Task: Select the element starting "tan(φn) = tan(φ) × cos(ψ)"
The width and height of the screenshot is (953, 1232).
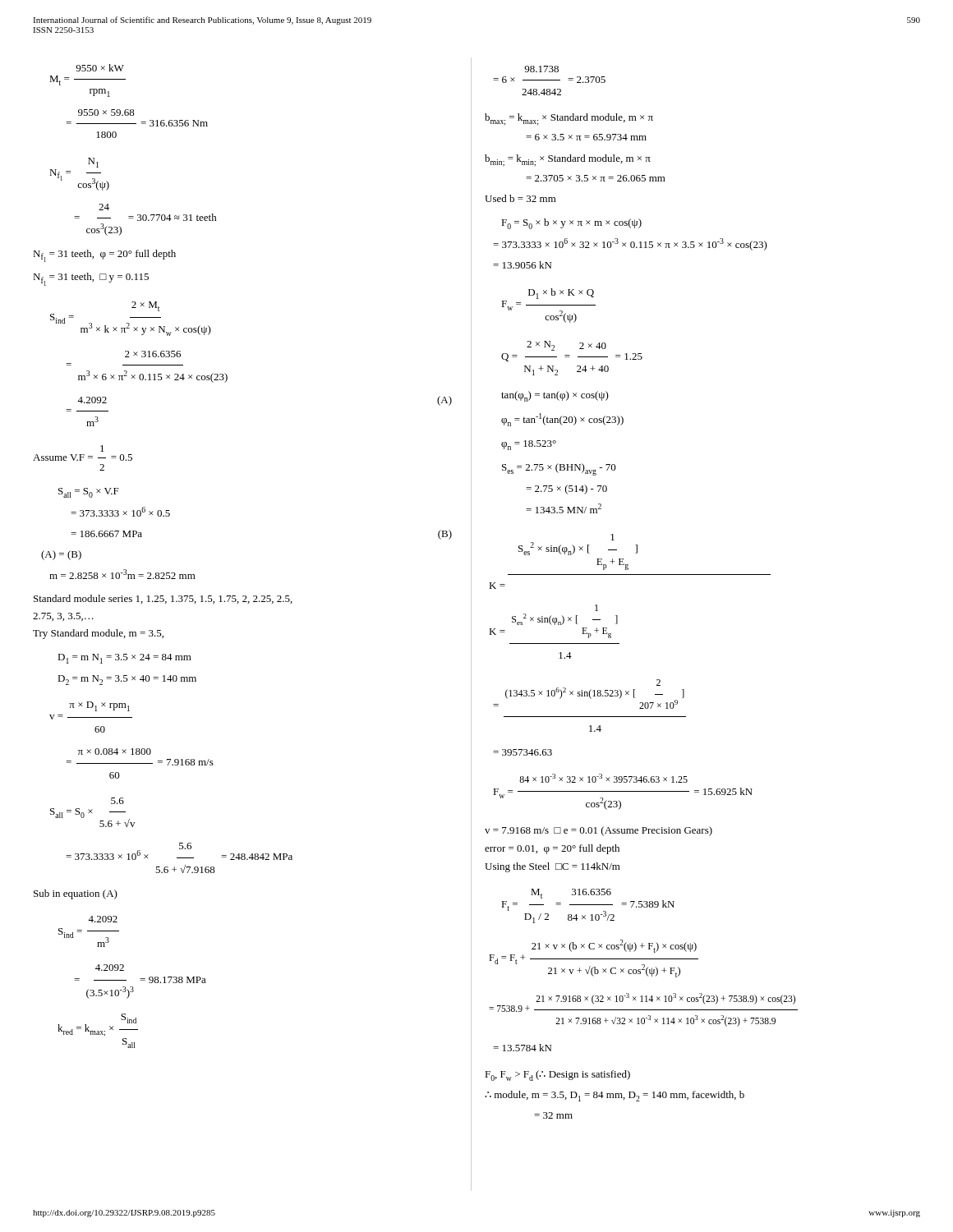Action: click(x=555, y=395)
